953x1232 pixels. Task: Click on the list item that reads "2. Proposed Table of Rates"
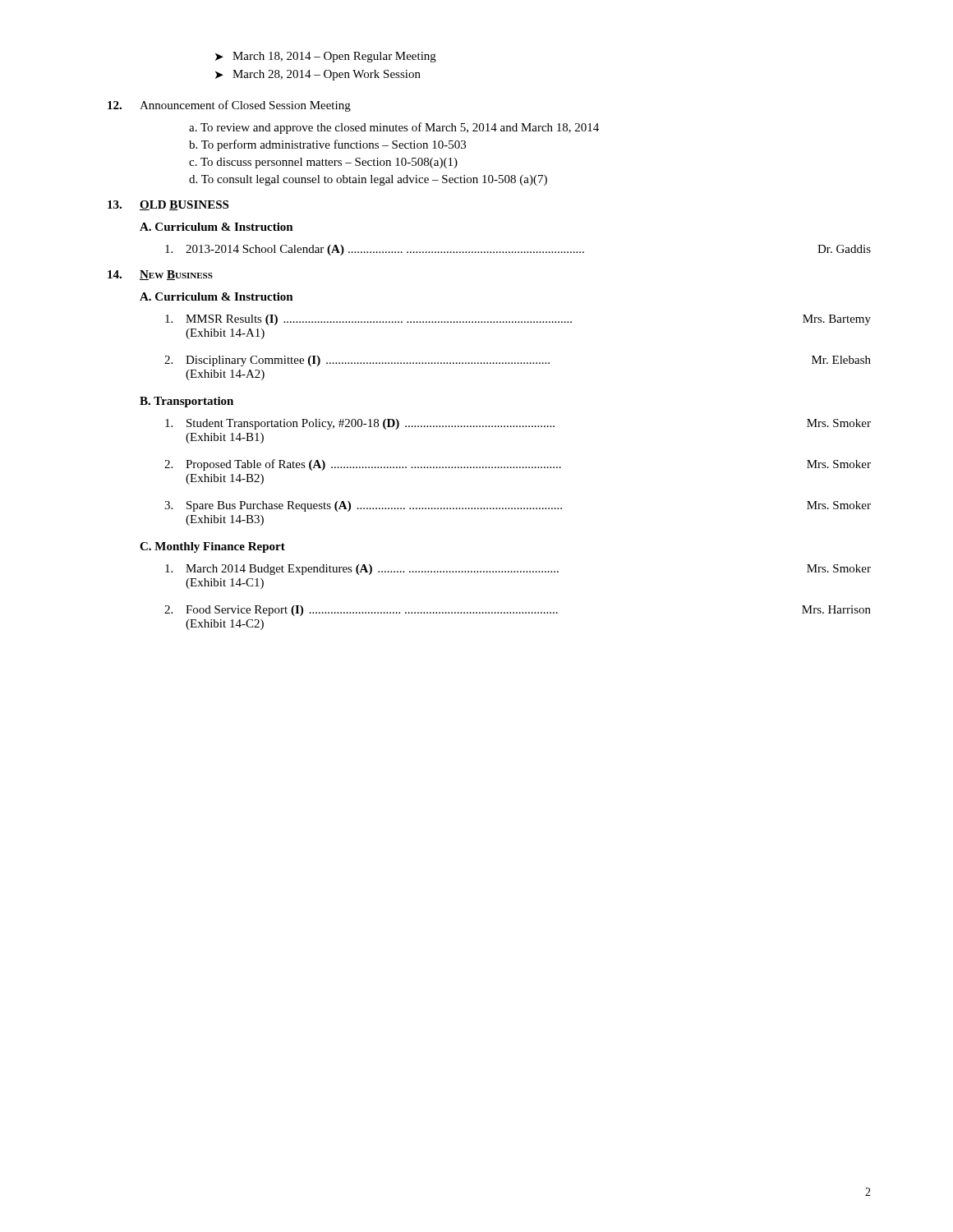518,471
